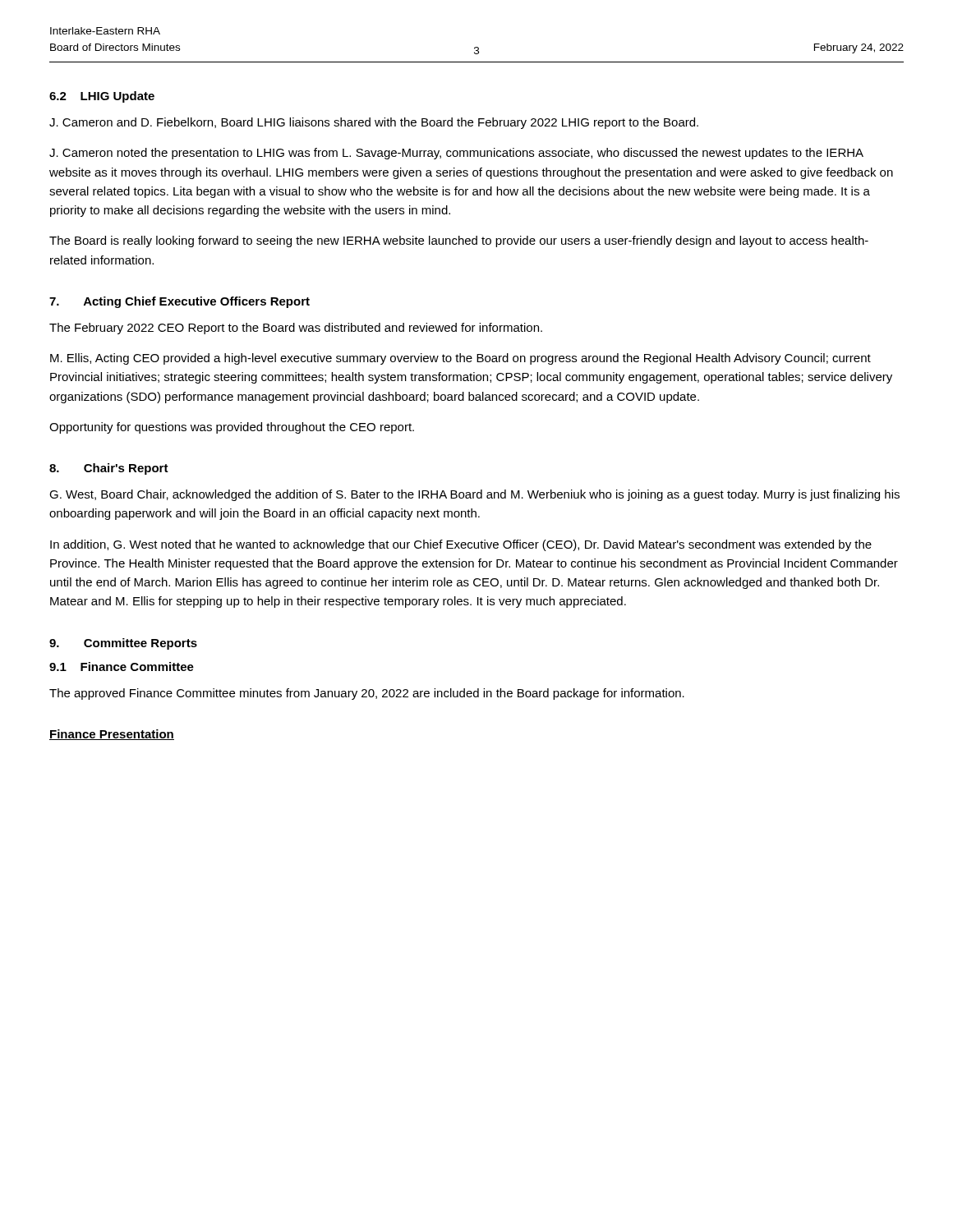Click on the text block that says "J. Cameron noted"

pyautogui.click(x=471, y=181)
